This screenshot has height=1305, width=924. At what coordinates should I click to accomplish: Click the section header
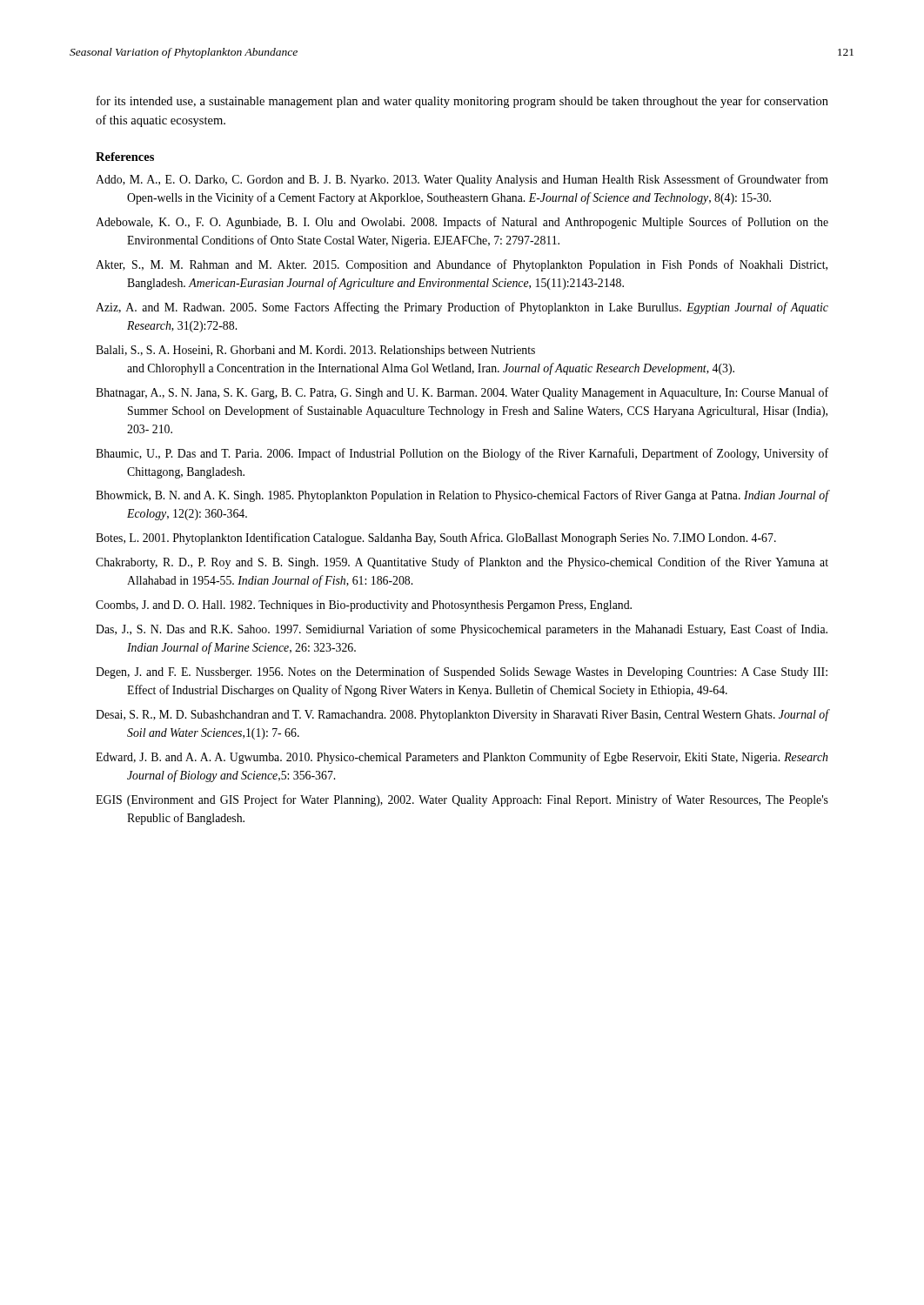click(x=125, y=157)
